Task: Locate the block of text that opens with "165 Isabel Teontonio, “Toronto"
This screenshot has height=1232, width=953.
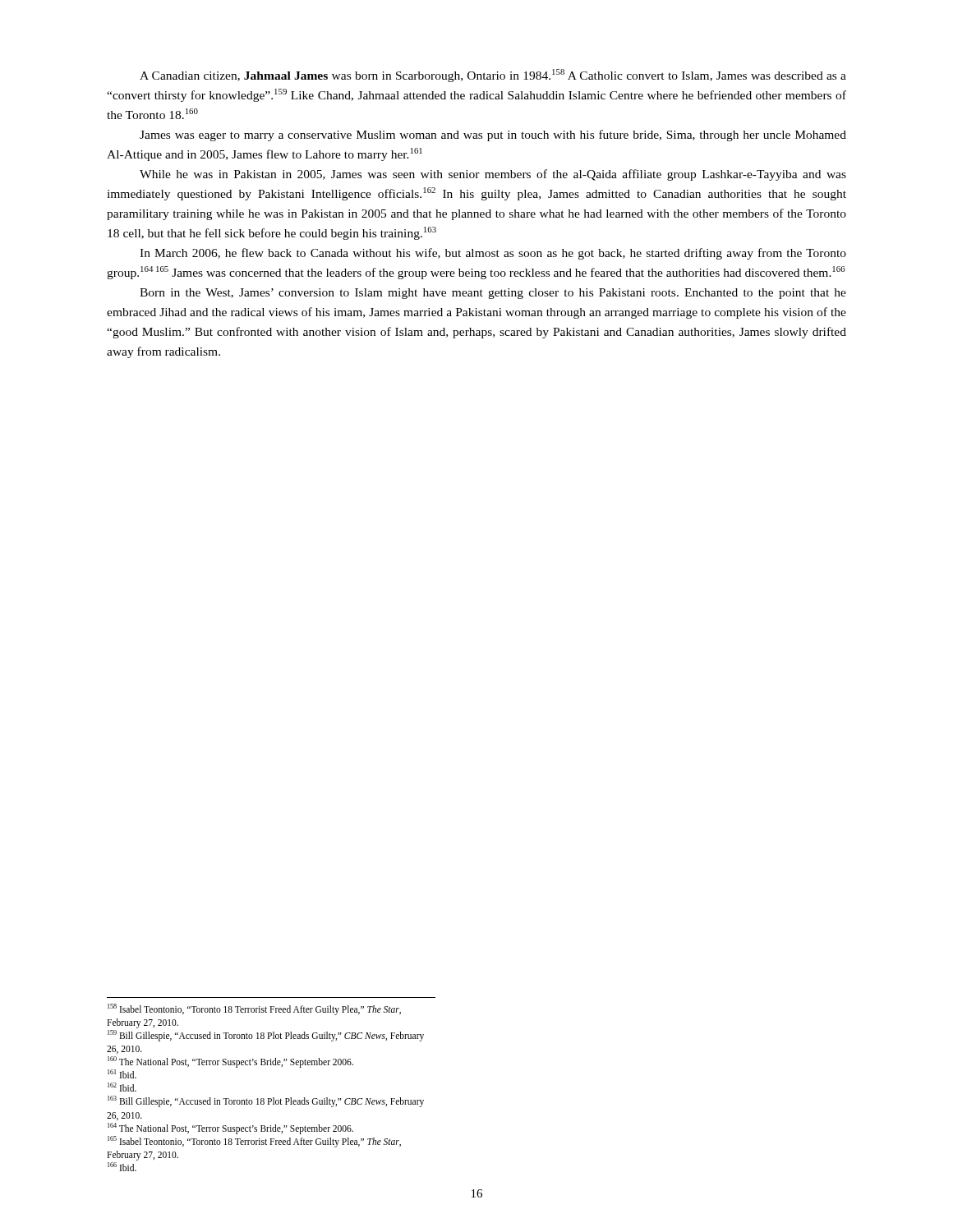Action: click(x=254, y=1147)
